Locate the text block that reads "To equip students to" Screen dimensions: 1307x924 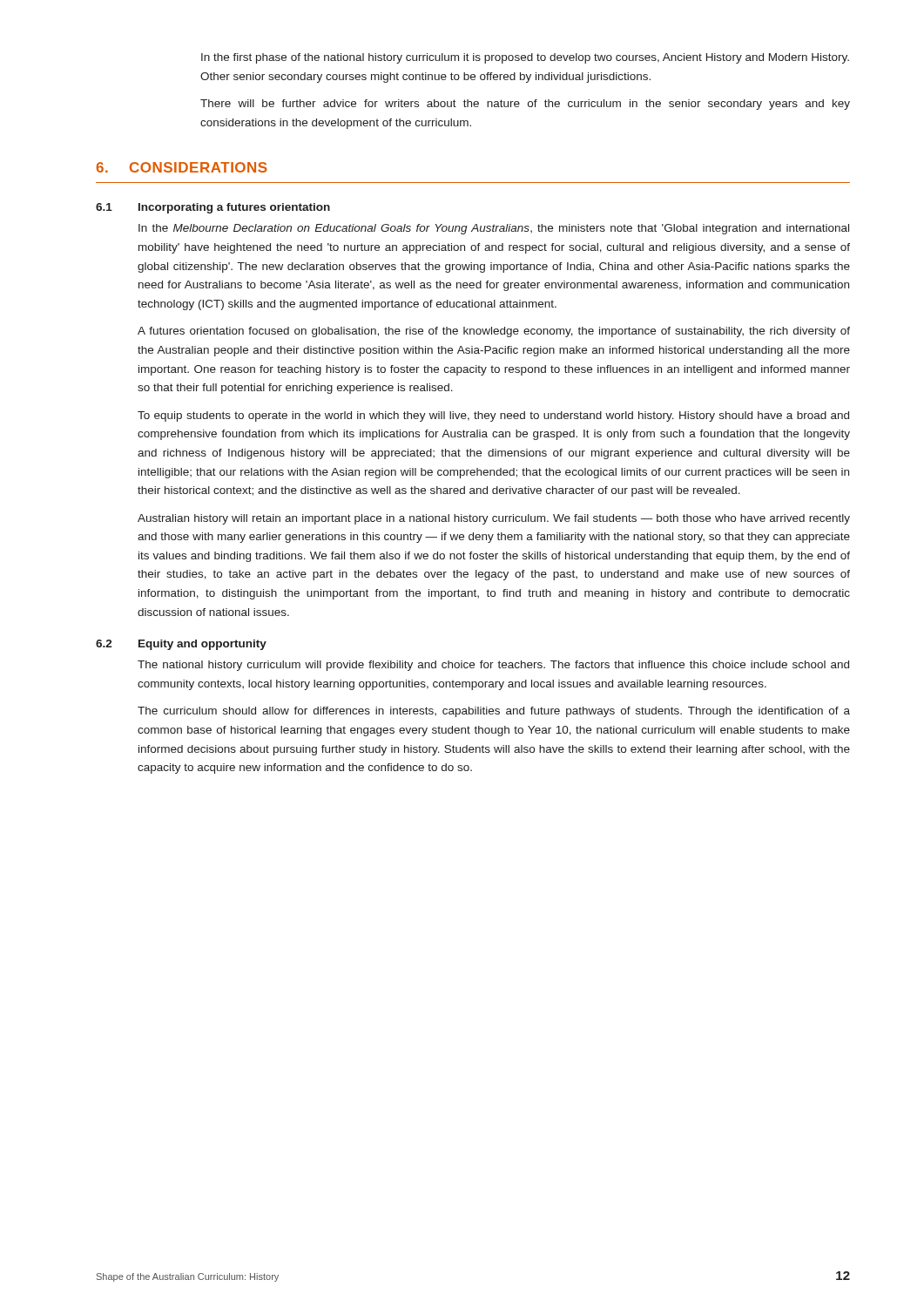(494, 453)
